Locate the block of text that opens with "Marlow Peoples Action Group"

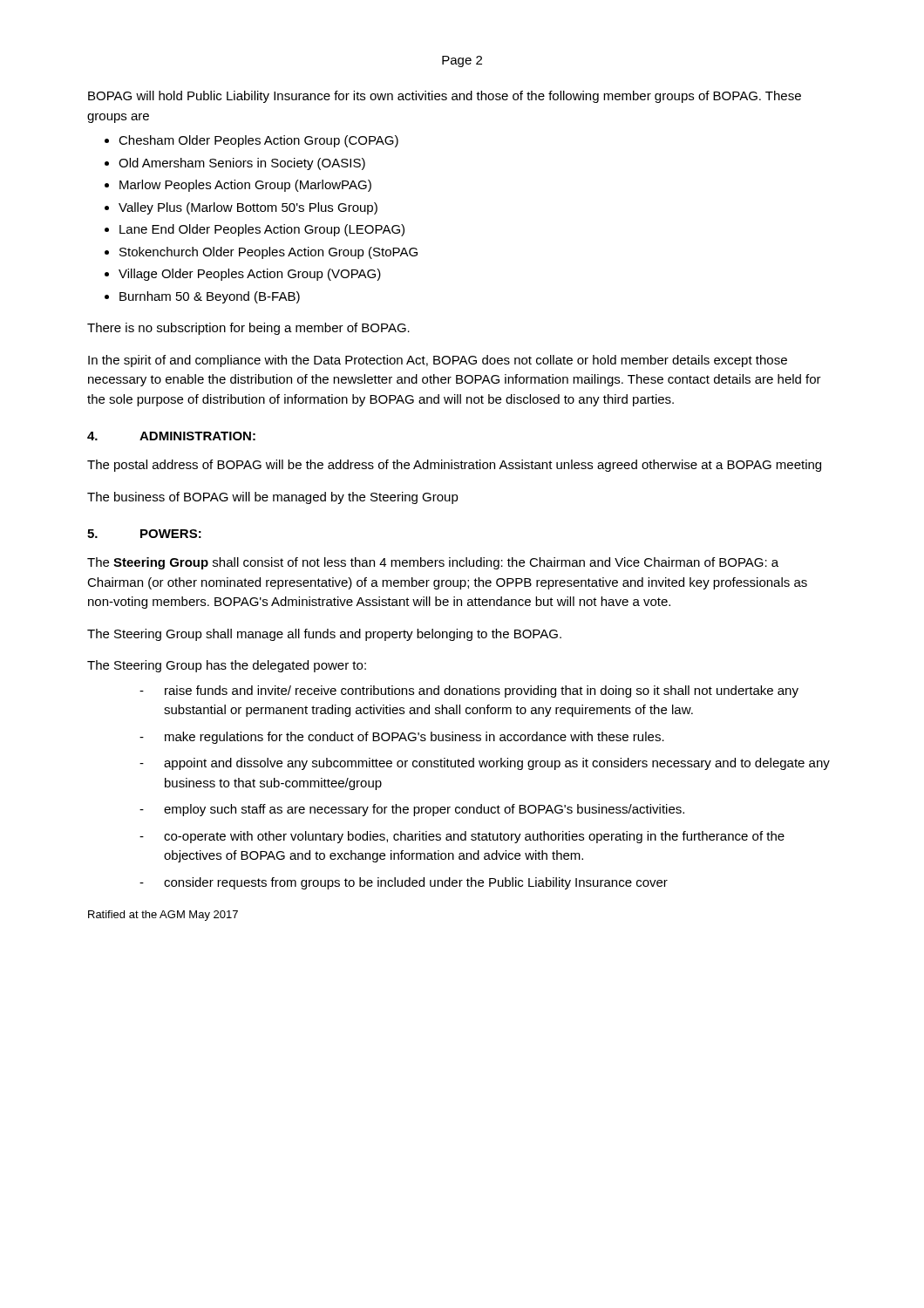(x=245, y=184)
